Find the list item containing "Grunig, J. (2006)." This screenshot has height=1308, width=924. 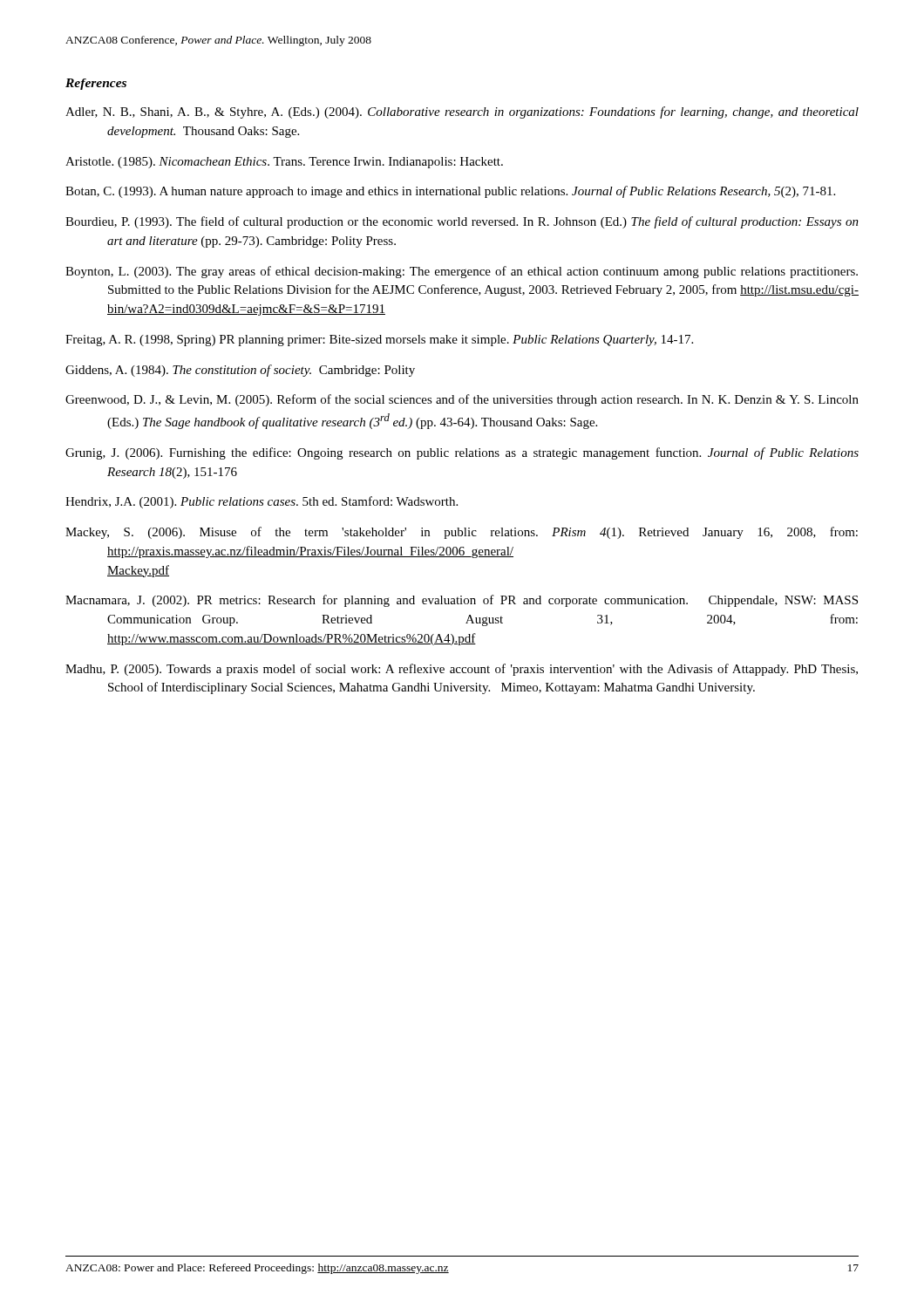462,462
